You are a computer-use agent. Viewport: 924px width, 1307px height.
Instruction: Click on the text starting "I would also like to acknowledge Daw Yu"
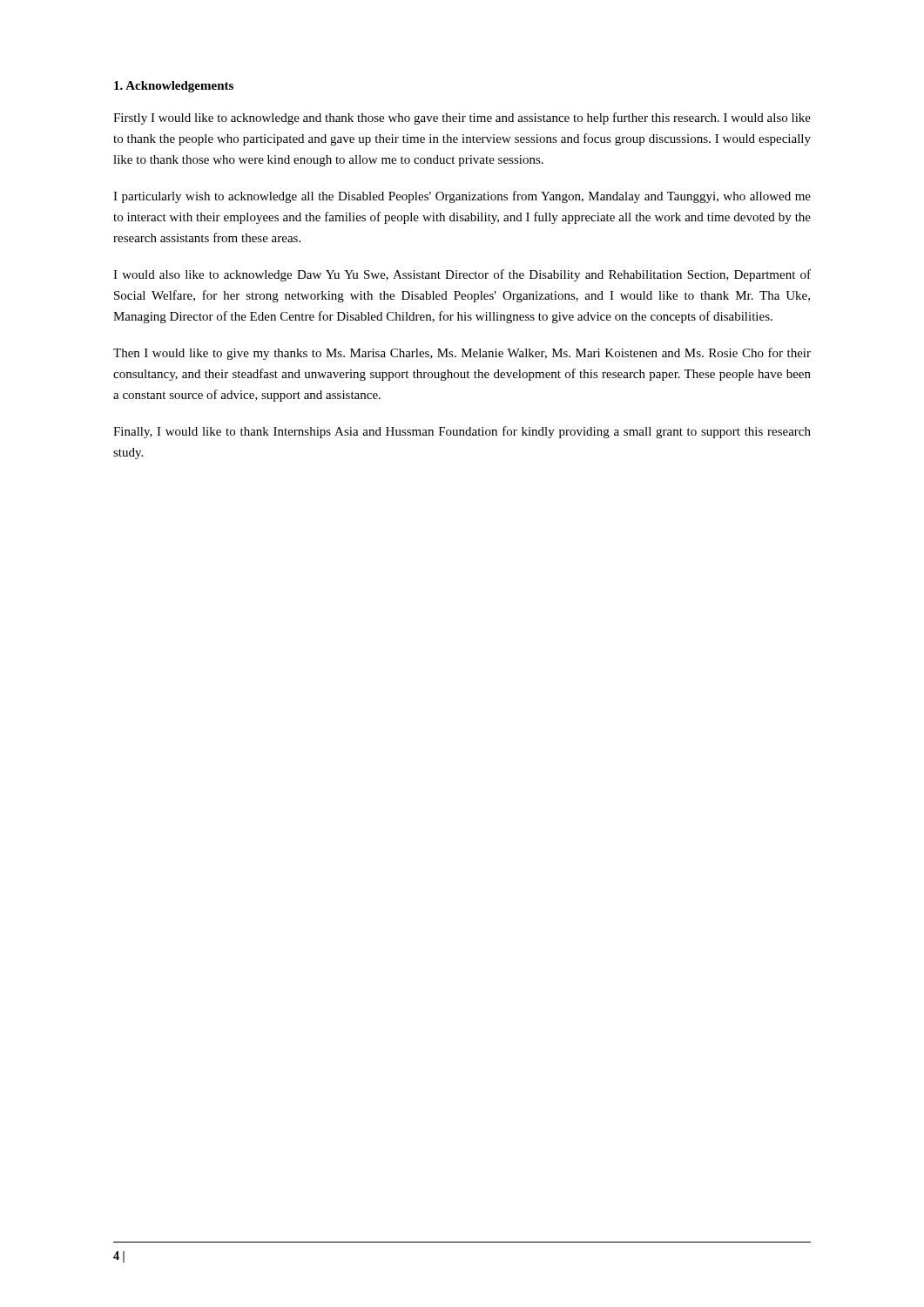pos(462,295)
